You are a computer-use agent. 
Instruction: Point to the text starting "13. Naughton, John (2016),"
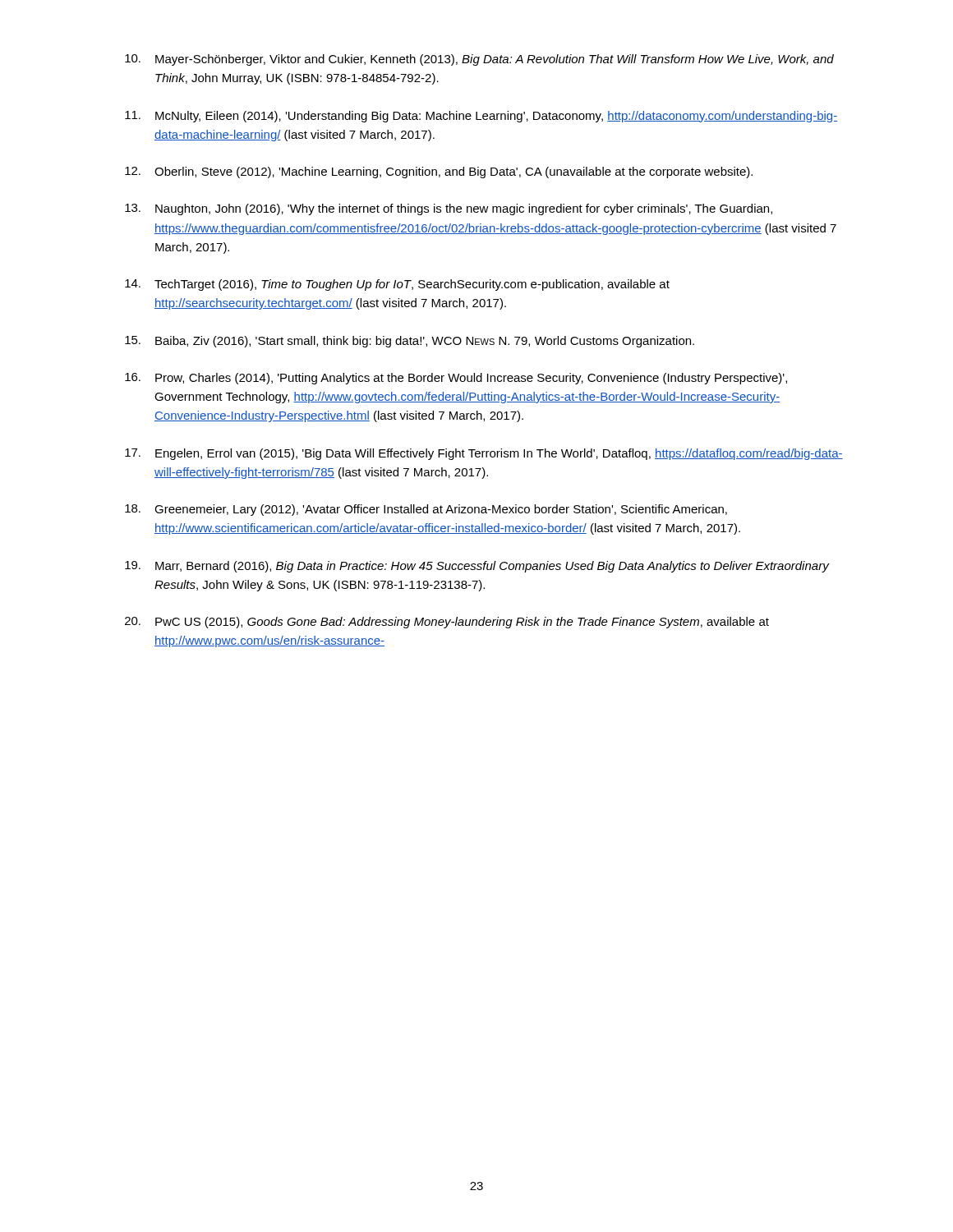click(x=476, y=228)
